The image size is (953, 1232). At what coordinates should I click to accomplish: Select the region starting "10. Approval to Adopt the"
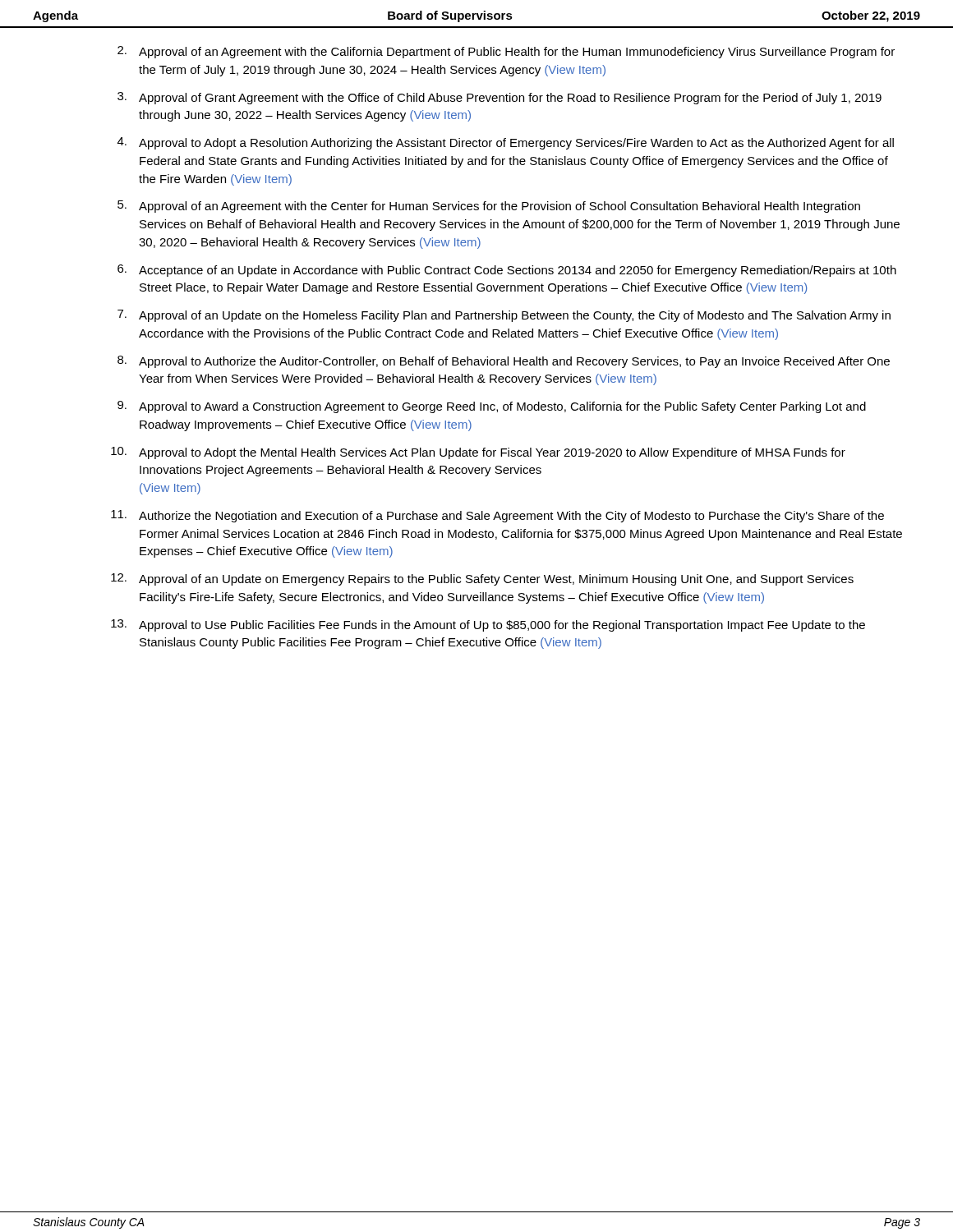(493, 470)
